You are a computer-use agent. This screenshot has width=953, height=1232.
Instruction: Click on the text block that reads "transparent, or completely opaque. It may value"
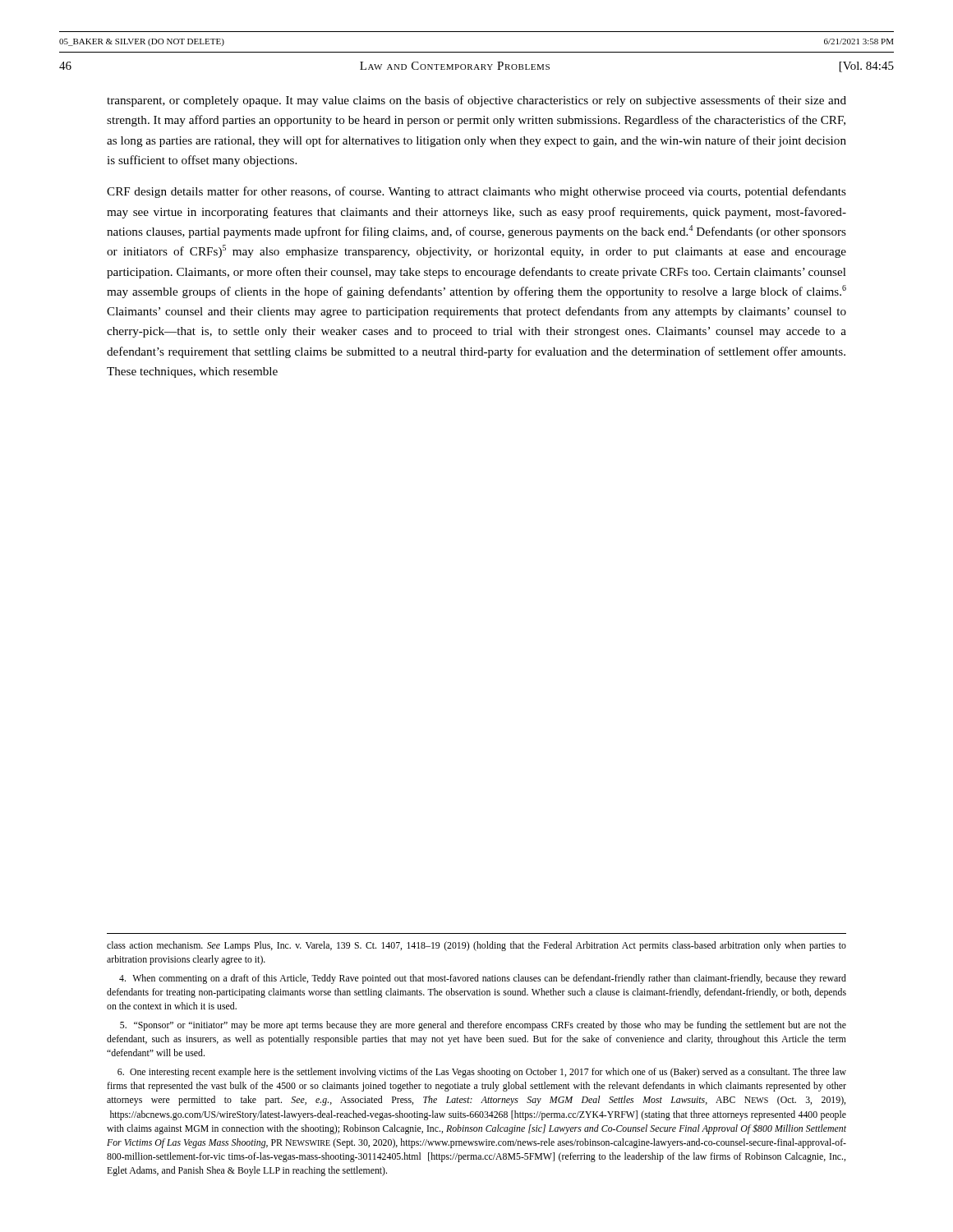pos(476,130)
